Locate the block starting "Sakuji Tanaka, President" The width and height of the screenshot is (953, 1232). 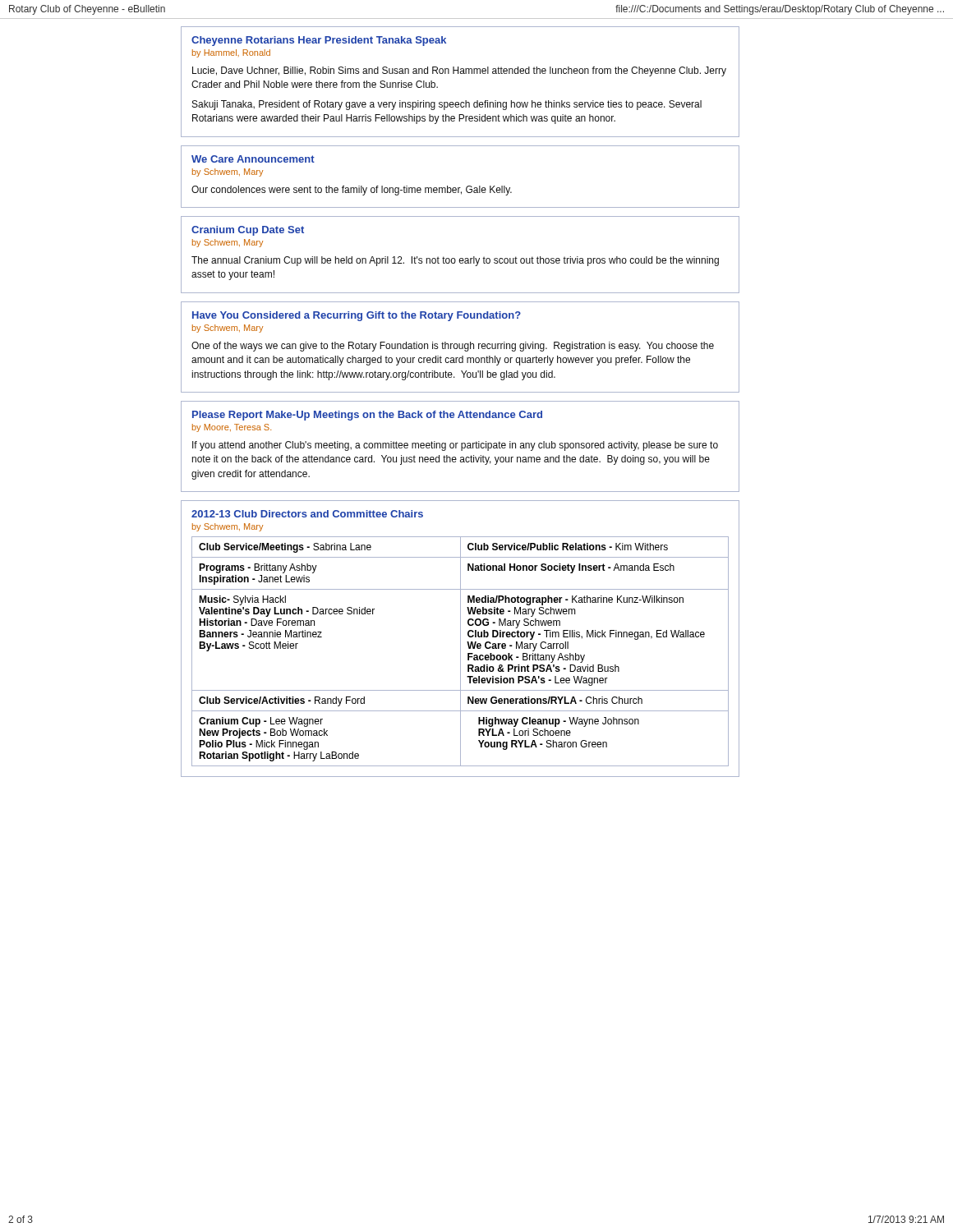tap(447, 111)
